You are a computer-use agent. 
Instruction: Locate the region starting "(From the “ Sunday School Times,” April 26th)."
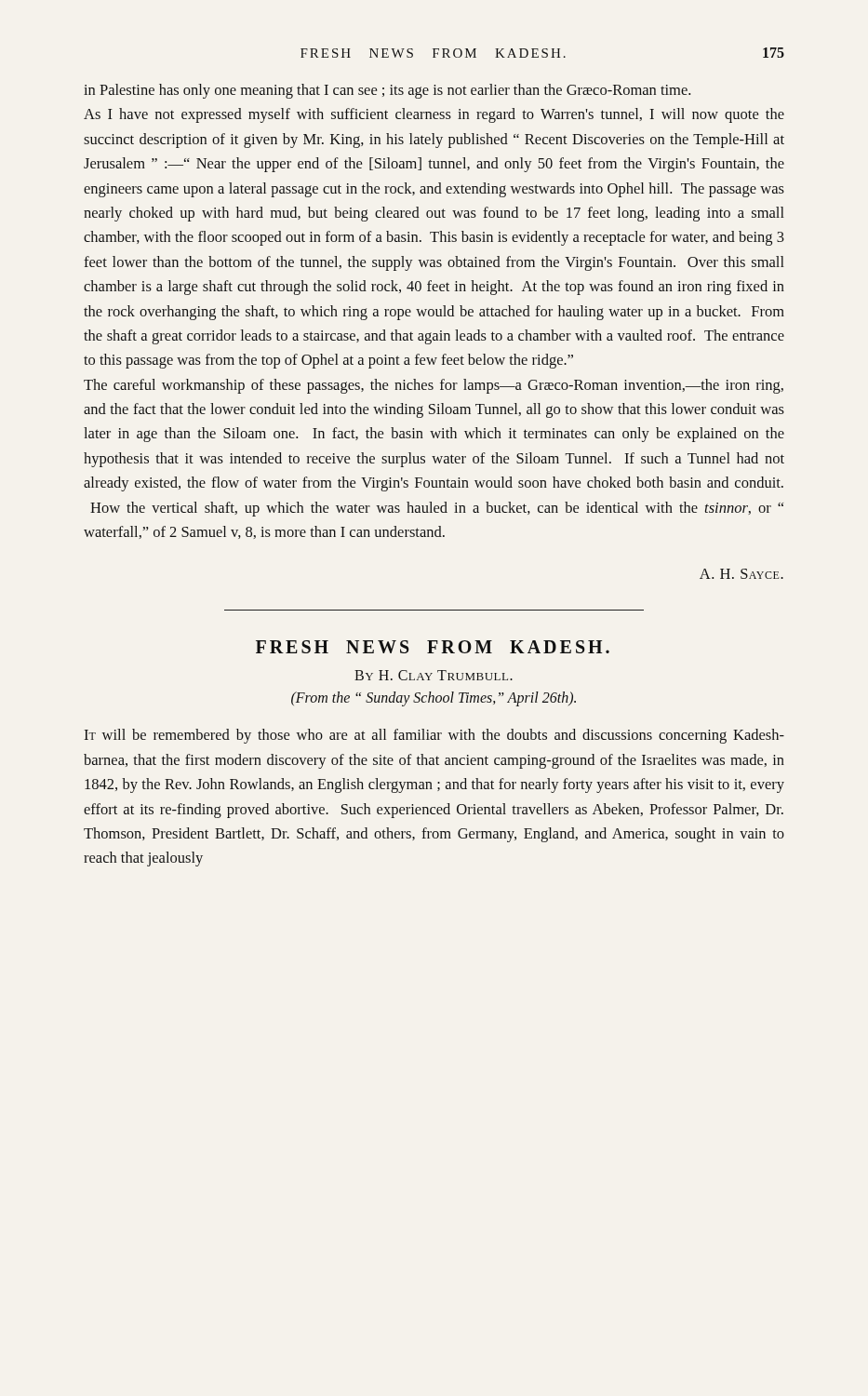(x=434, y=698)
